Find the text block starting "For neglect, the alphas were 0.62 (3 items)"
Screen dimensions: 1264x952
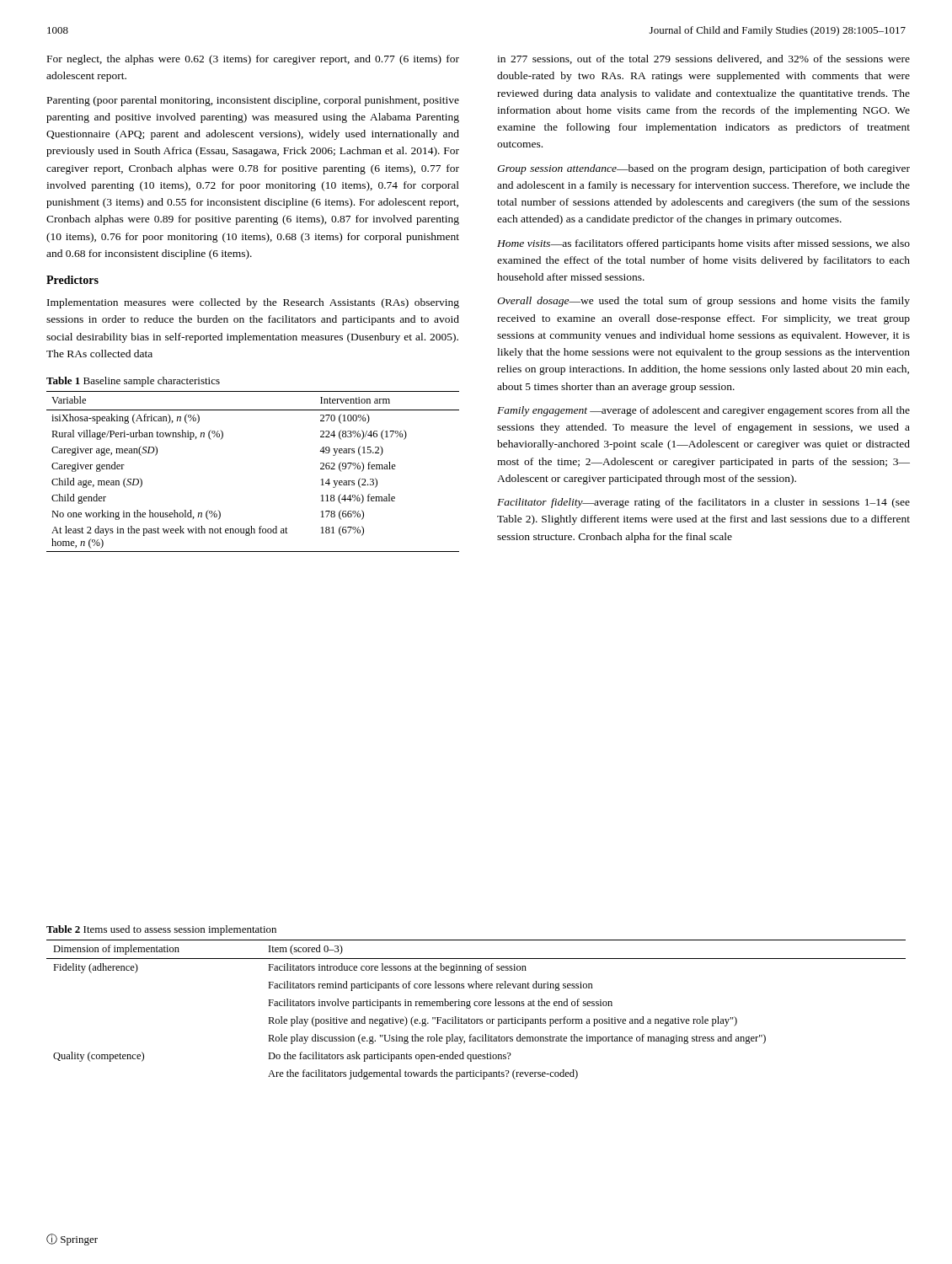pos(253,156)
